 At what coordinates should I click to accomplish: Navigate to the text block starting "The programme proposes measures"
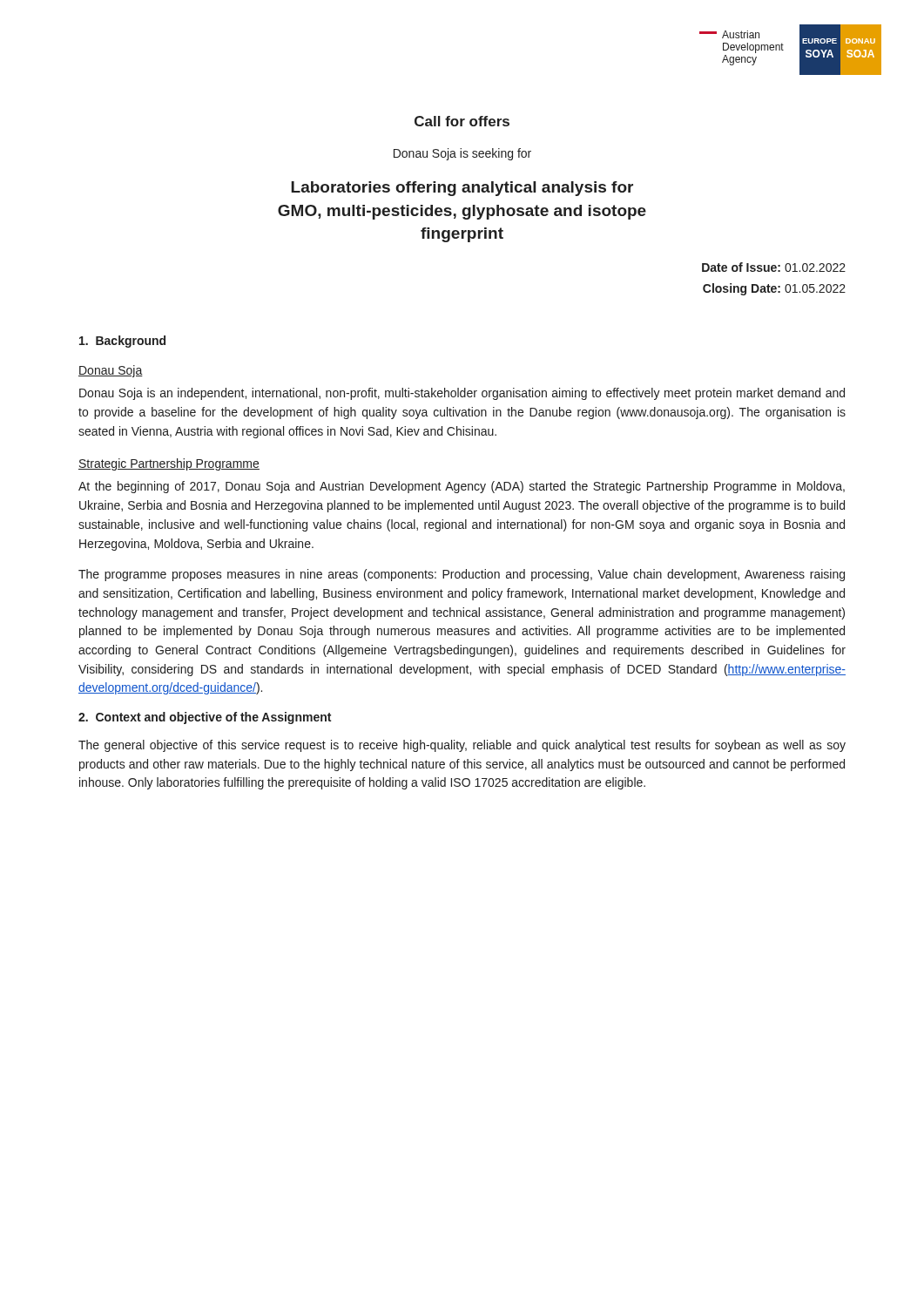(x=462, y=631)
